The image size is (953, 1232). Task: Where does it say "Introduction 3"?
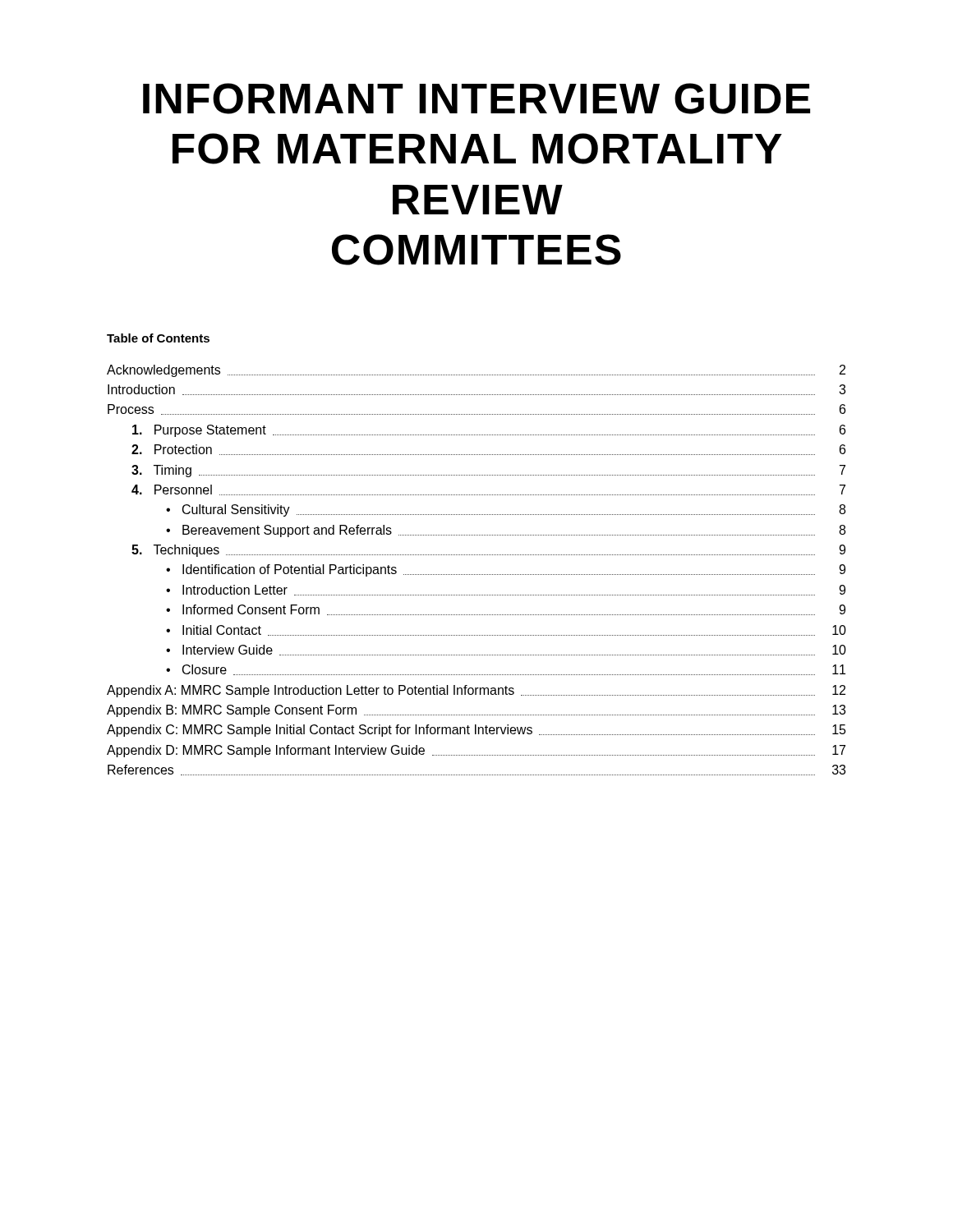(476, 390)
